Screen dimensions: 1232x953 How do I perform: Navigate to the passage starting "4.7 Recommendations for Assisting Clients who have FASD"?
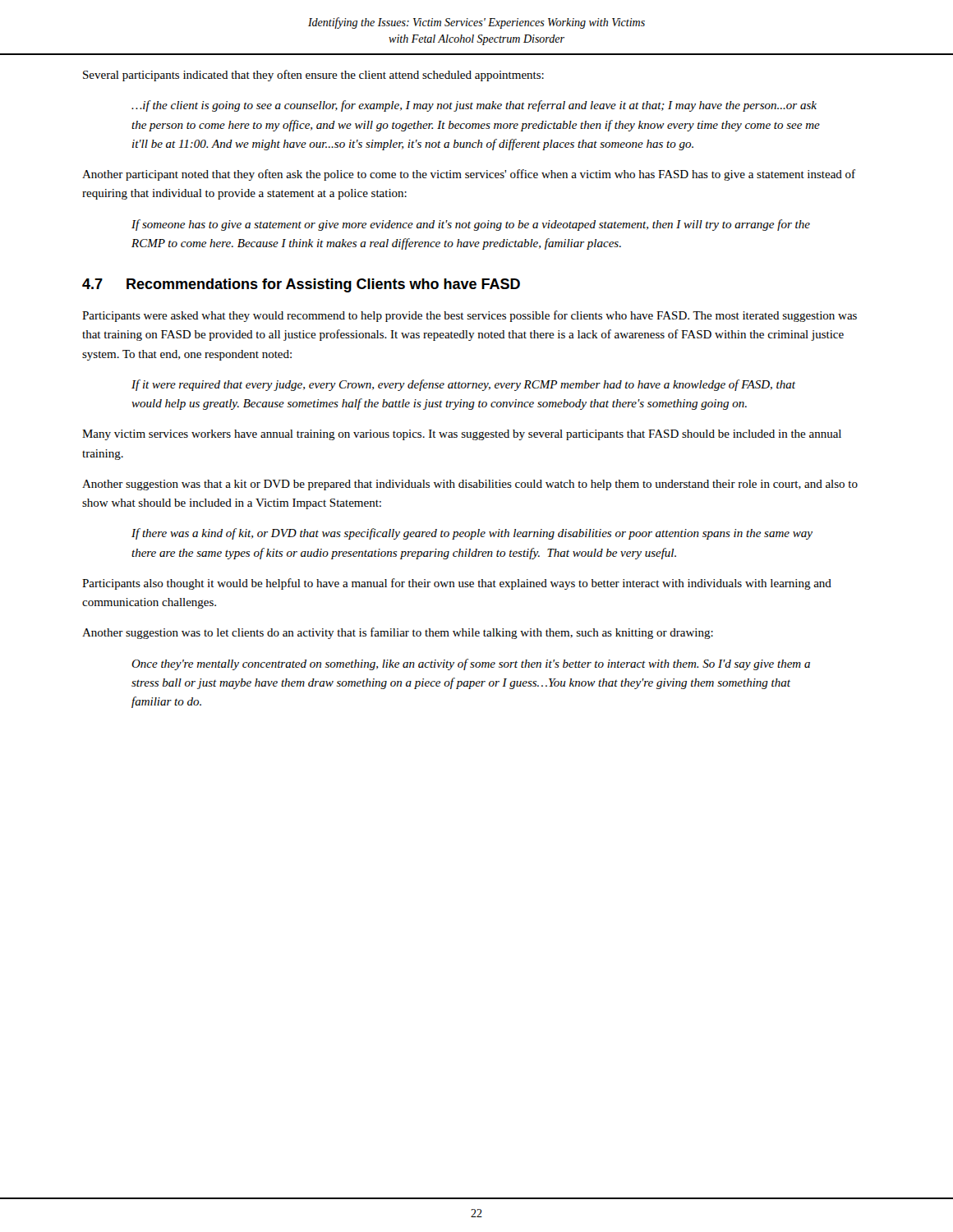point(301,285)
